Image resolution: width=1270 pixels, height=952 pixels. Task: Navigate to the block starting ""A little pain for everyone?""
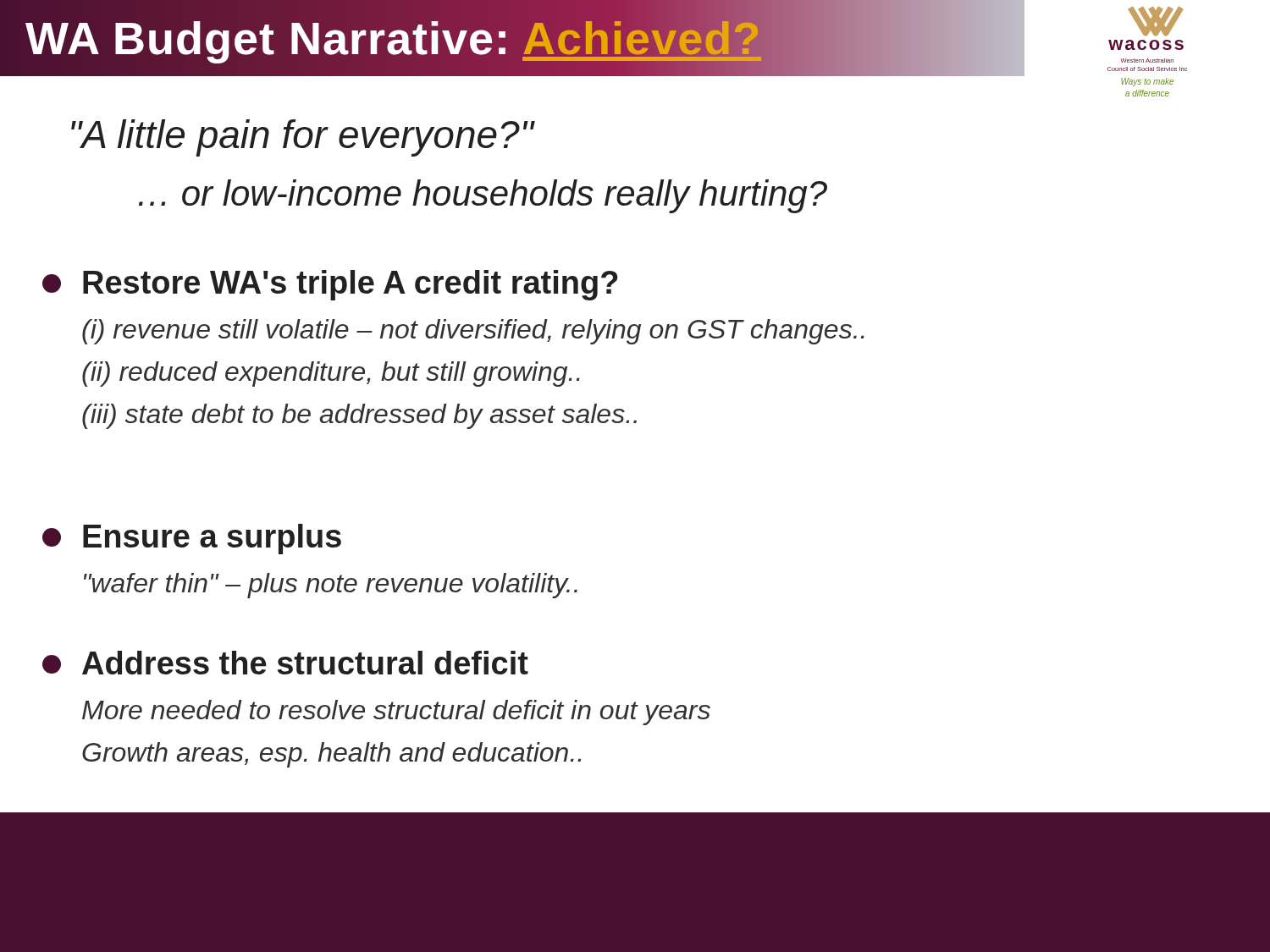(301, 135)
